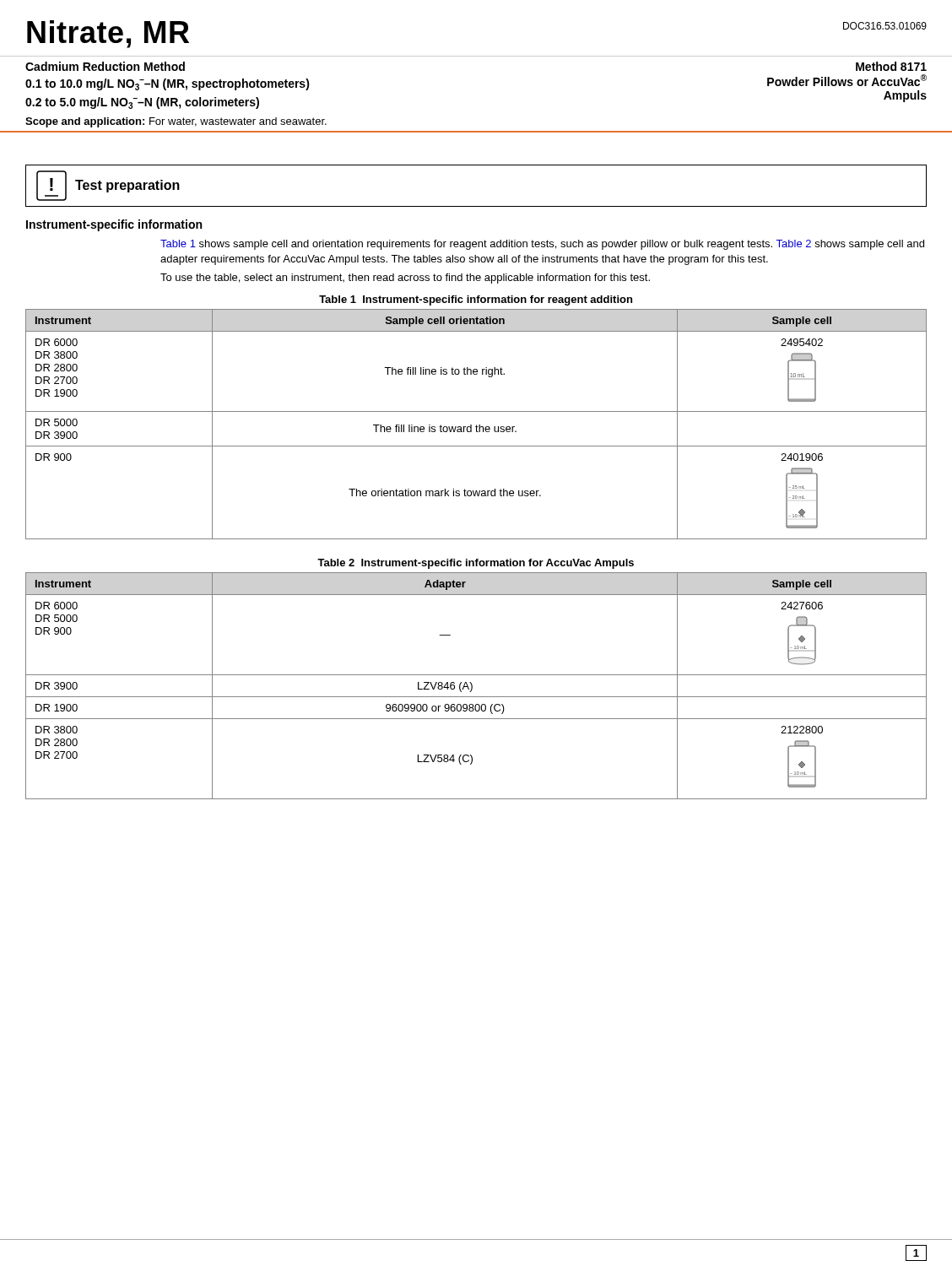Navigate to the block starting "Table 1 shows sample cell and orientation"

pos(543,251)
